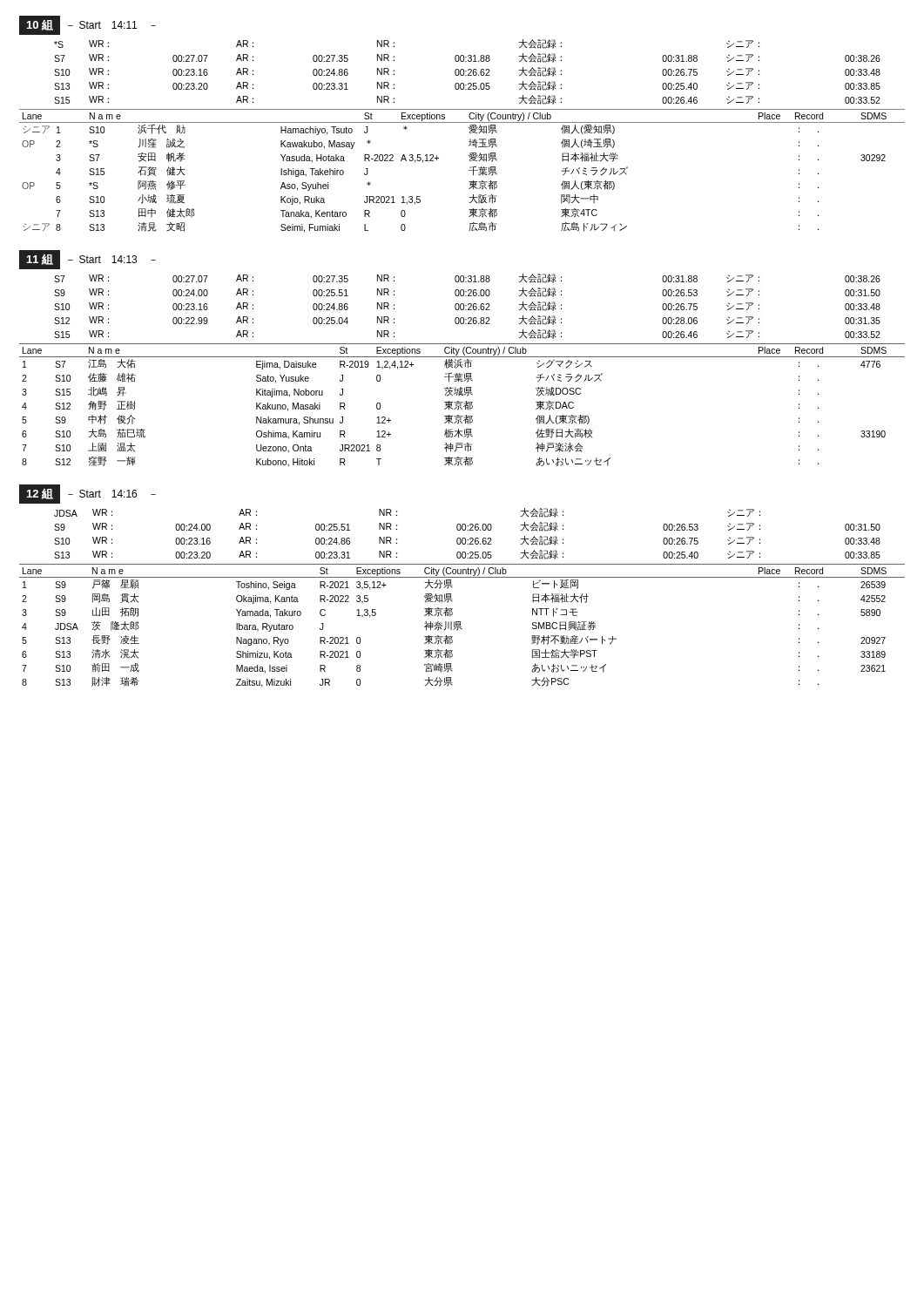This screenshot has width=924, height=1307.
Task: Find the passage starting "12 組 －"
Action: click(x=89, y=494)
